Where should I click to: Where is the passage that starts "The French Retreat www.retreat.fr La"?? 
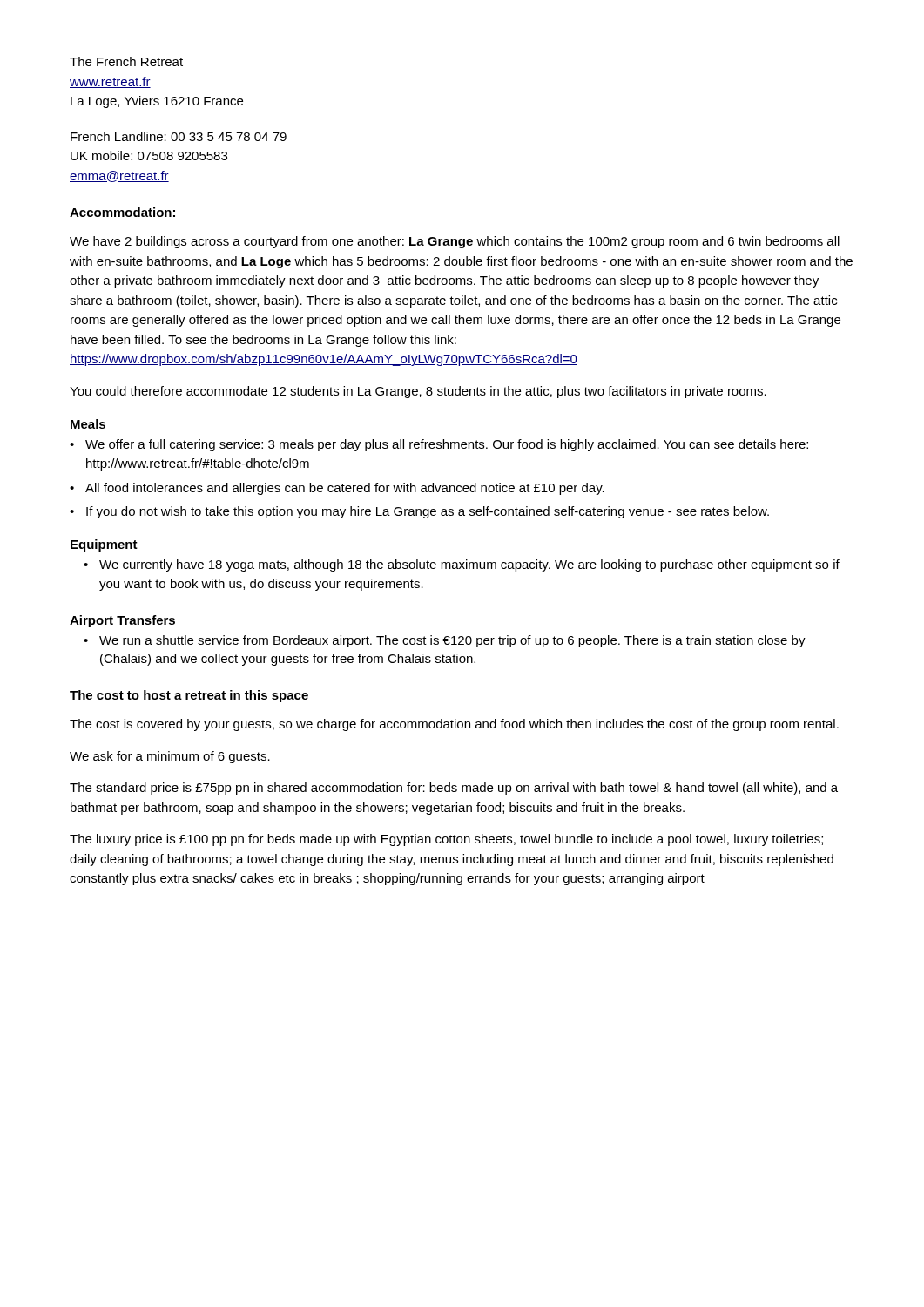pos(157,81)
